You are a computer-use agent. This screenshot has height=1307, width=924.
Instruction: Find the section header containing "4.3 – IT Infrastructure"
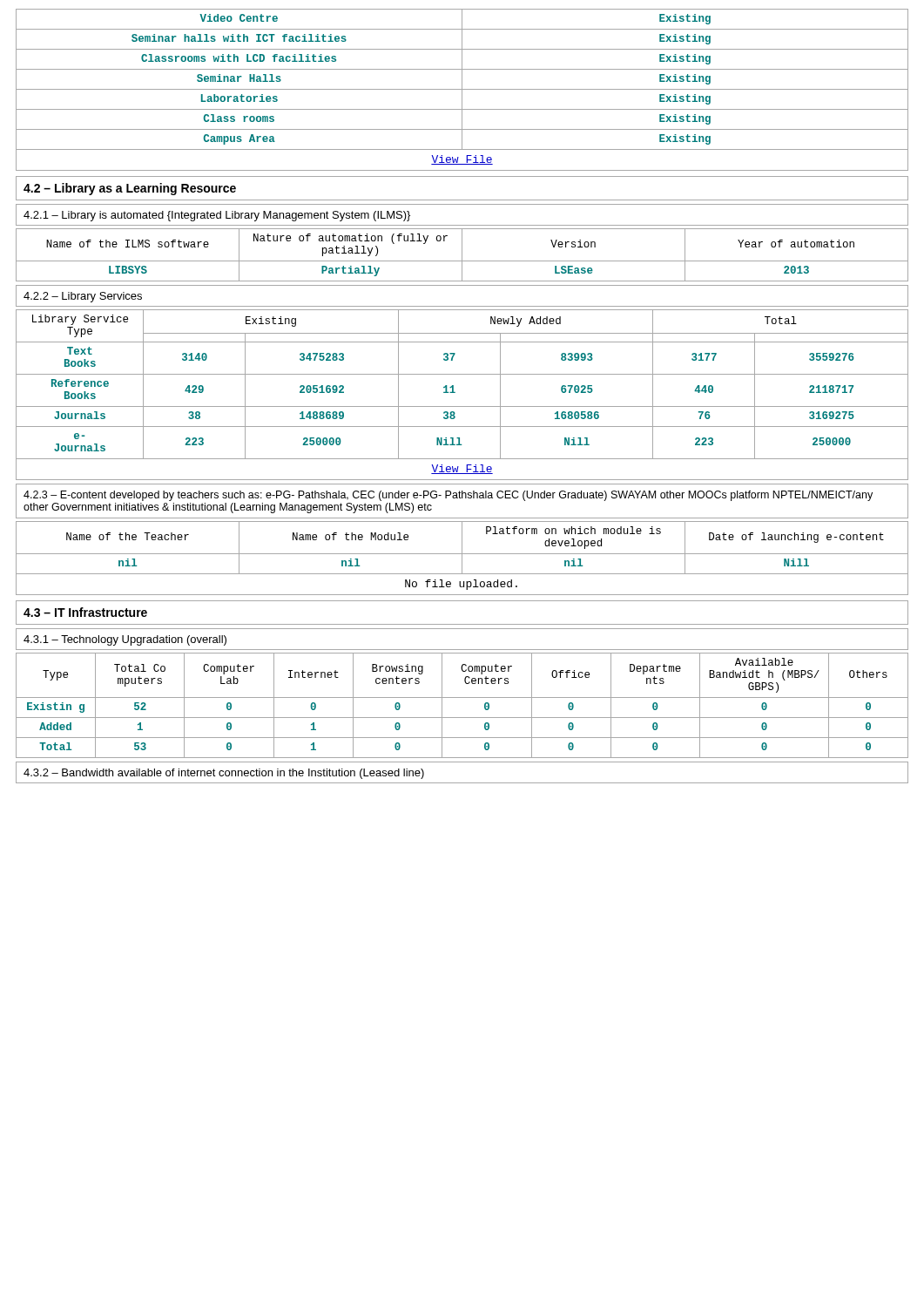coord(86,613)
